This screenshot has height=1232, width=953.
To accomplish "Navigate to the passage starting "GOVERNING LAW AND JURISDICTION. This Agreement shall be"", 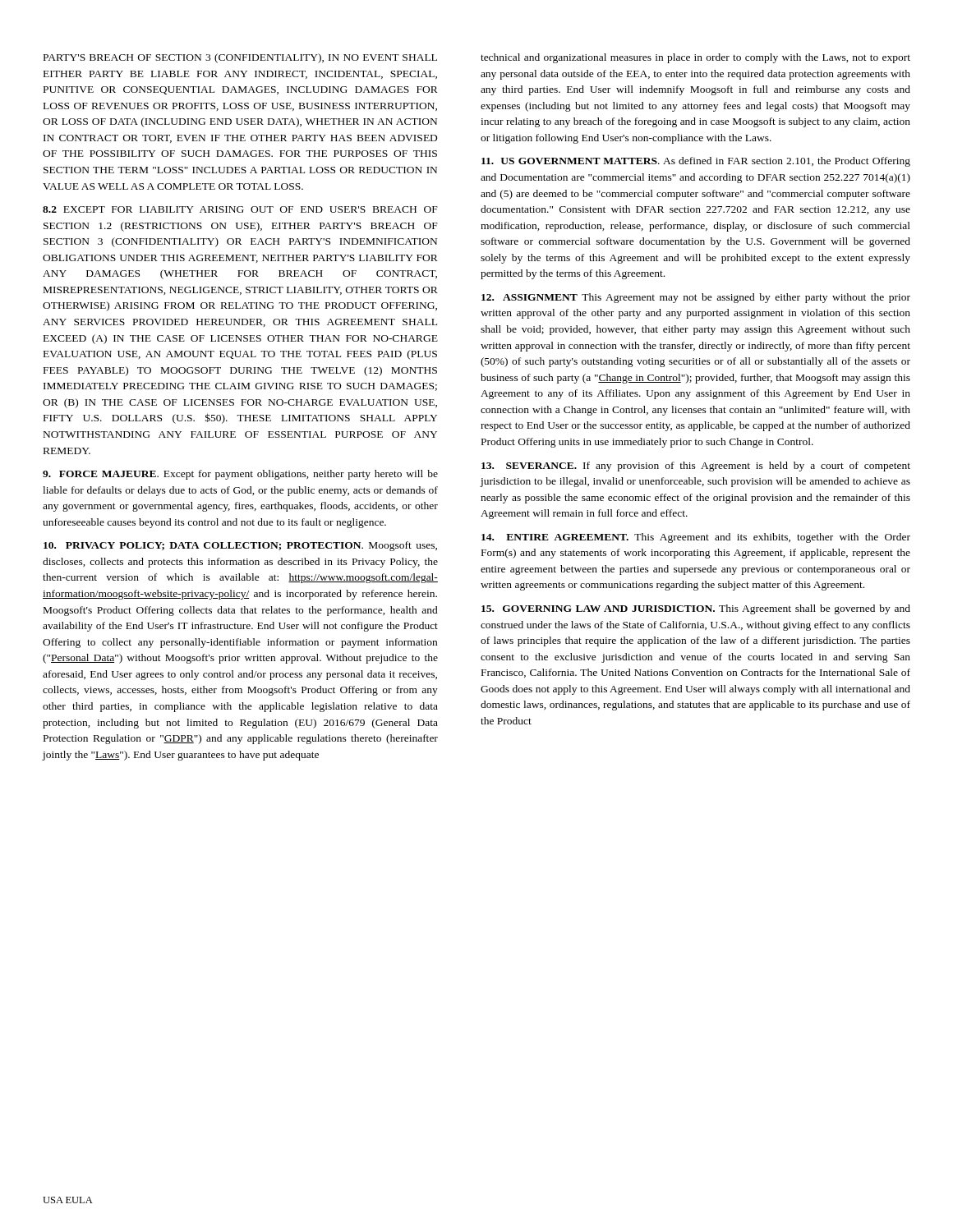I will click(x=695, y=665).
